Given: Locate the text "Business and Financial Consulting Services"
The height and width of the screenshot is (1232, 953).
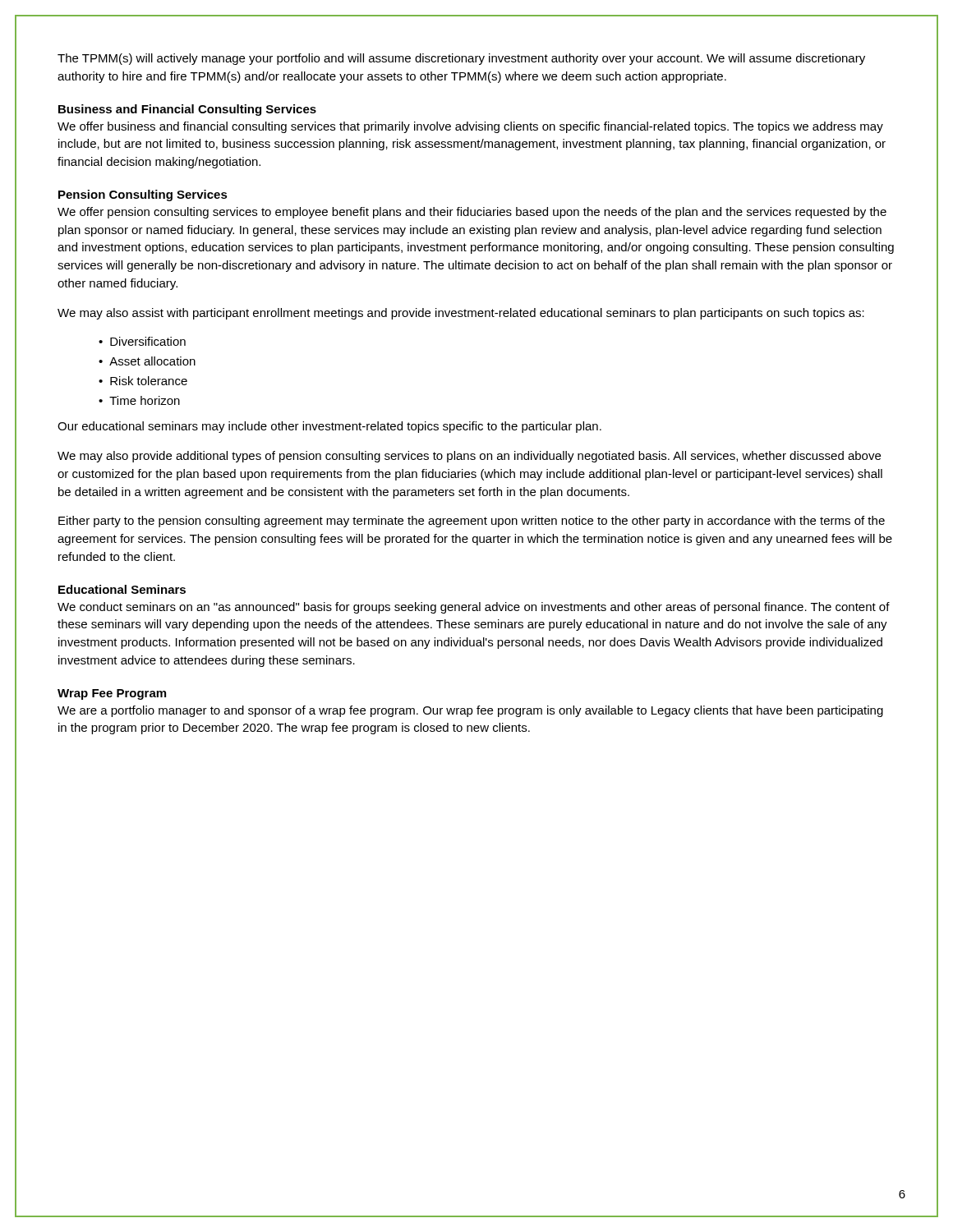Looking at the screenshot, I should [x=187, y=108].
